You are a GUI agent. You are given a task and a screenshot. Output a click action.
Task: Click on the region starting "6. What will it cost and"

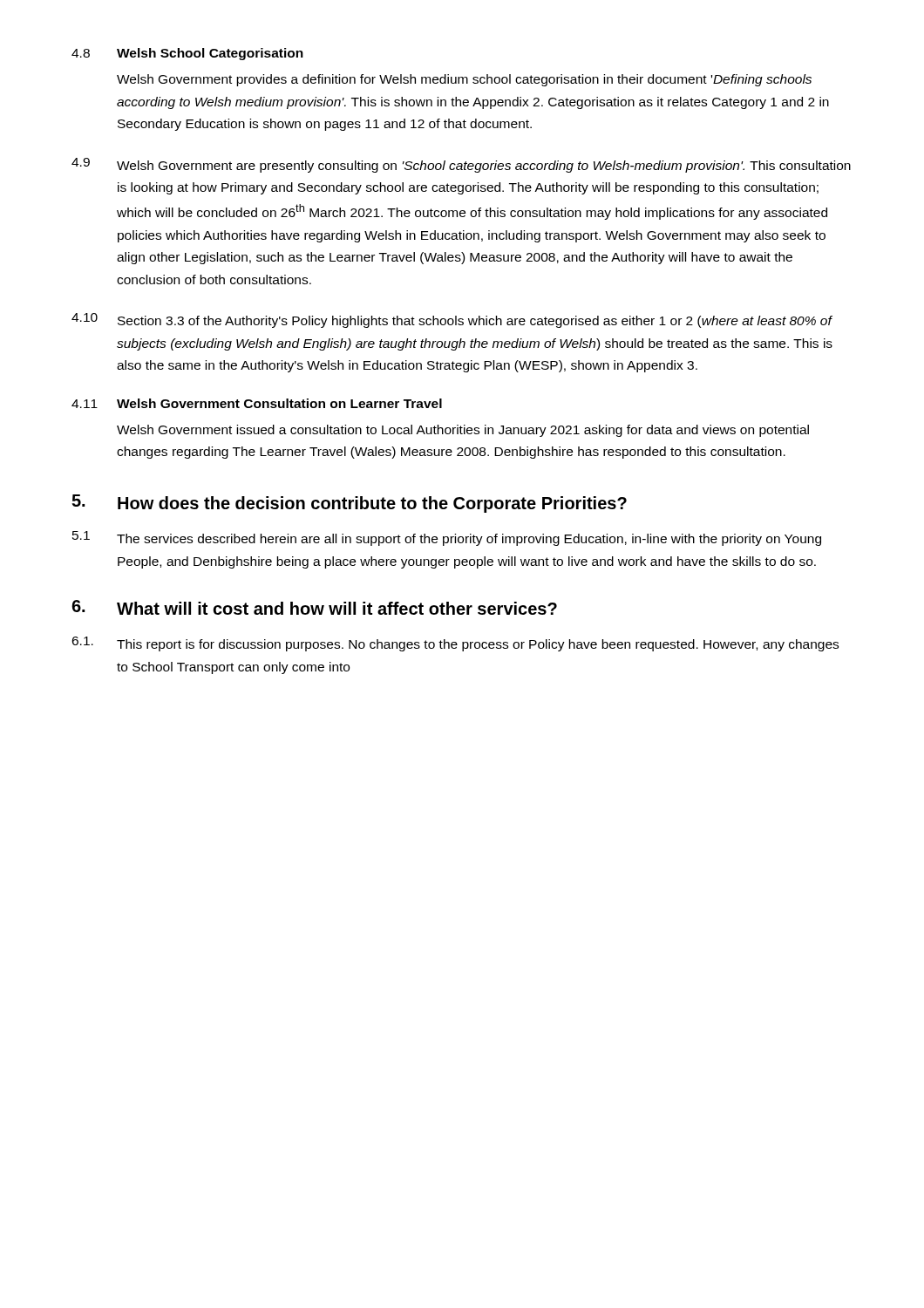(315, 609)
